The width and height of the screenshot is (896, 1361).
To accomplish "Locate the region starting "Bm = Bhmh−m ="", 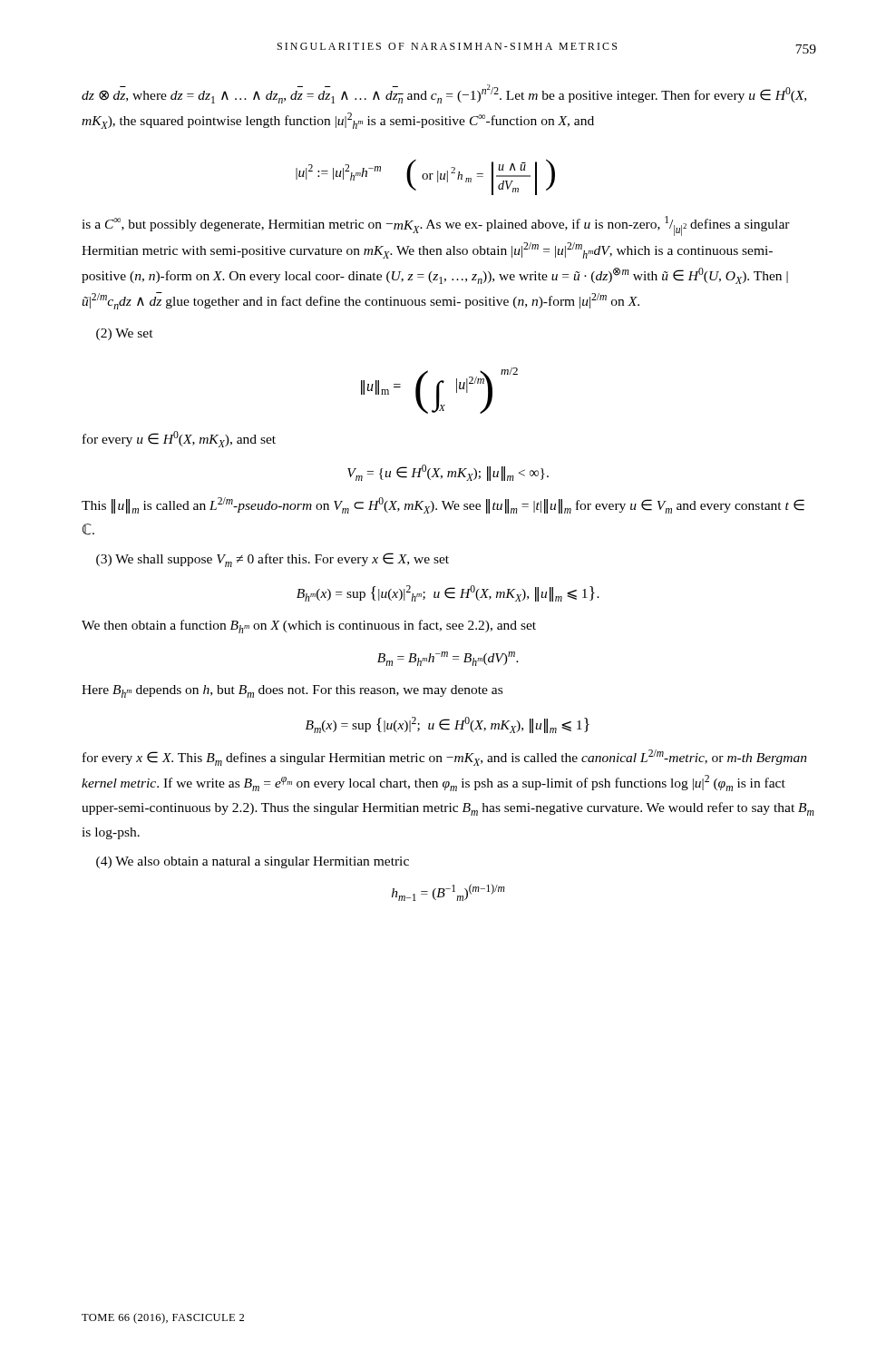I will point(448,659).
